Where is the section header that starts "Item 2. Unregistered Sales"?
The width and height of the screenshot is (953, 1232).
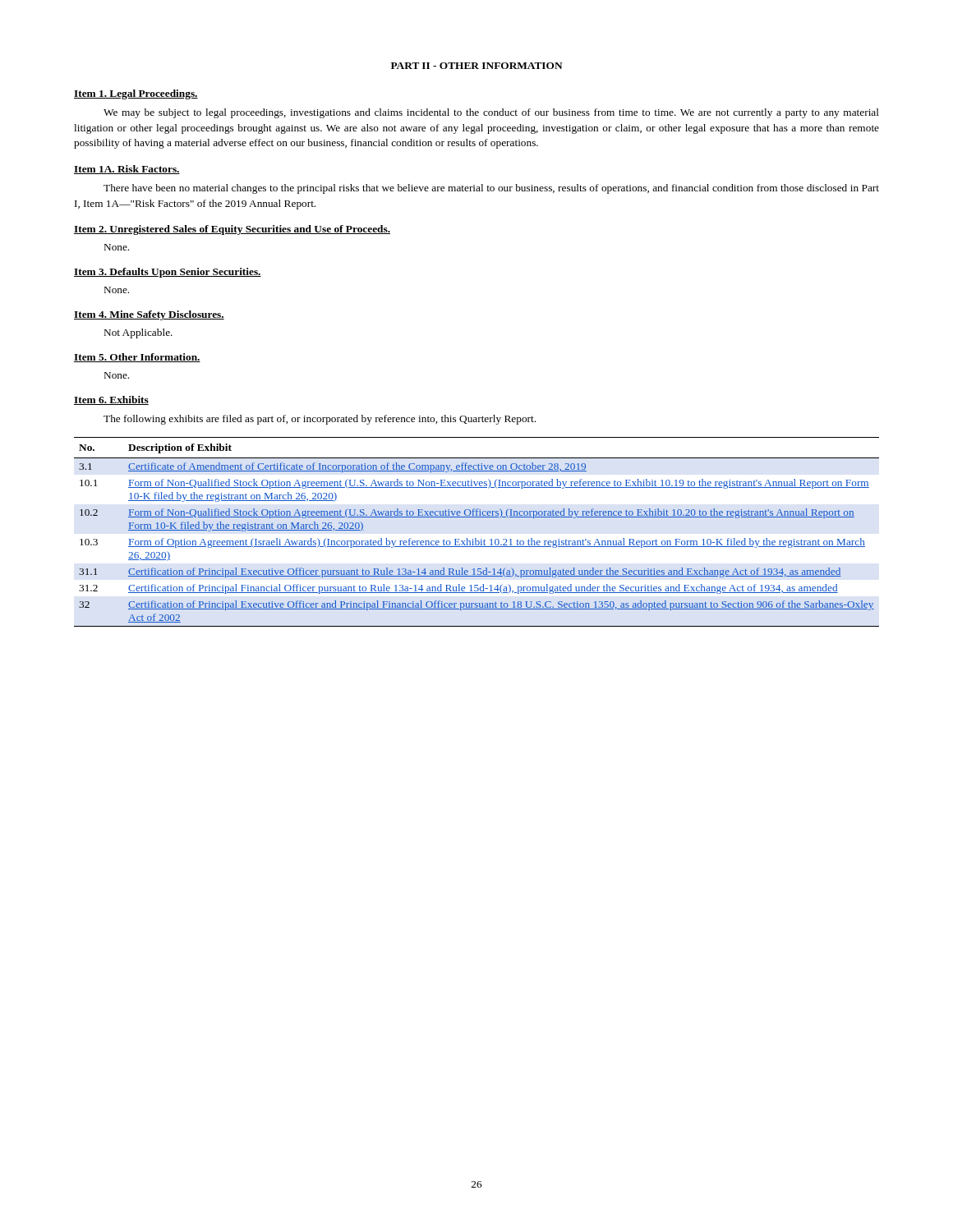click(232, 229)
